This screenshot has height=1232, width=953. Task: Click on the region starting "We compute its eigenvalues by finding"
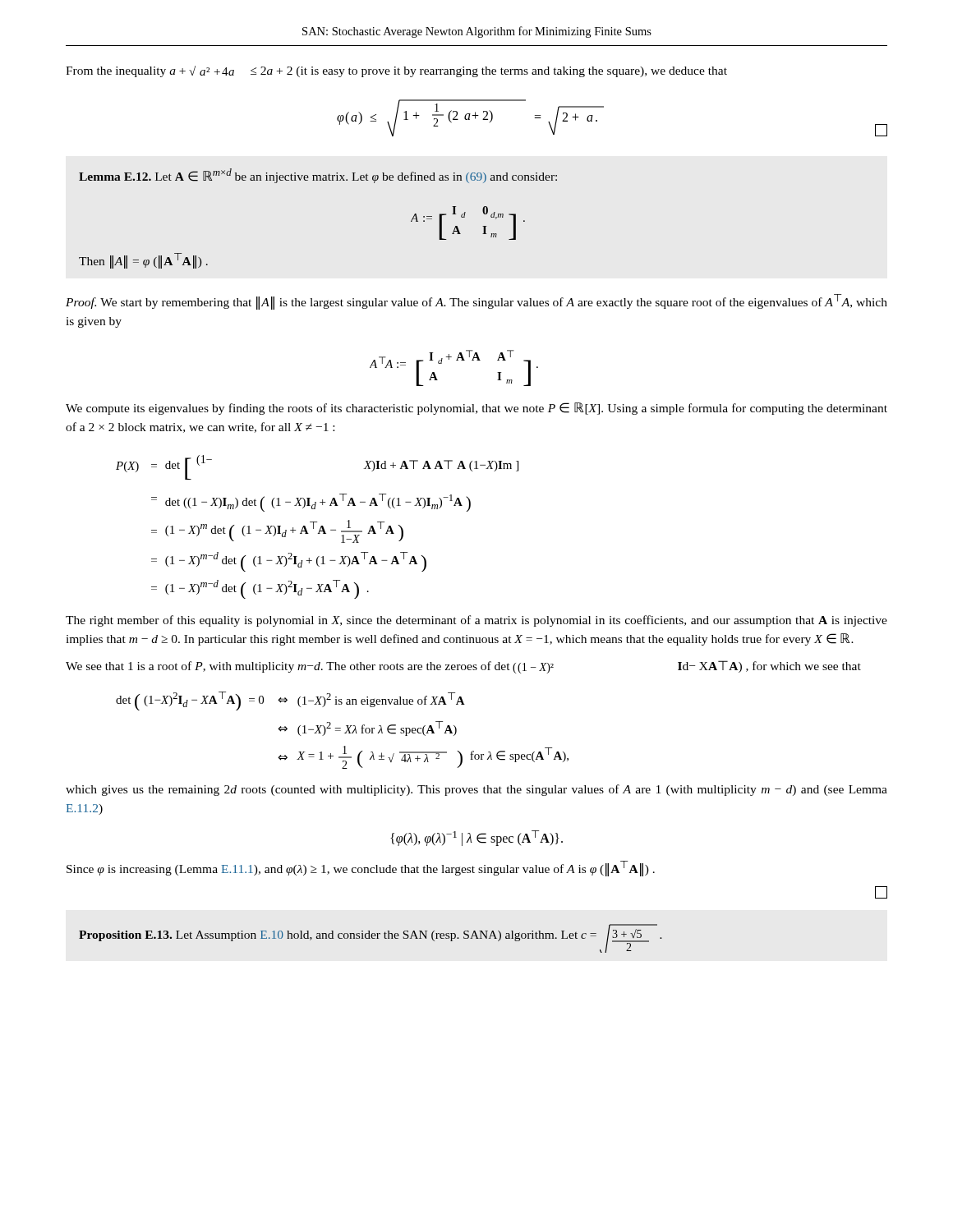click(476, 417)
